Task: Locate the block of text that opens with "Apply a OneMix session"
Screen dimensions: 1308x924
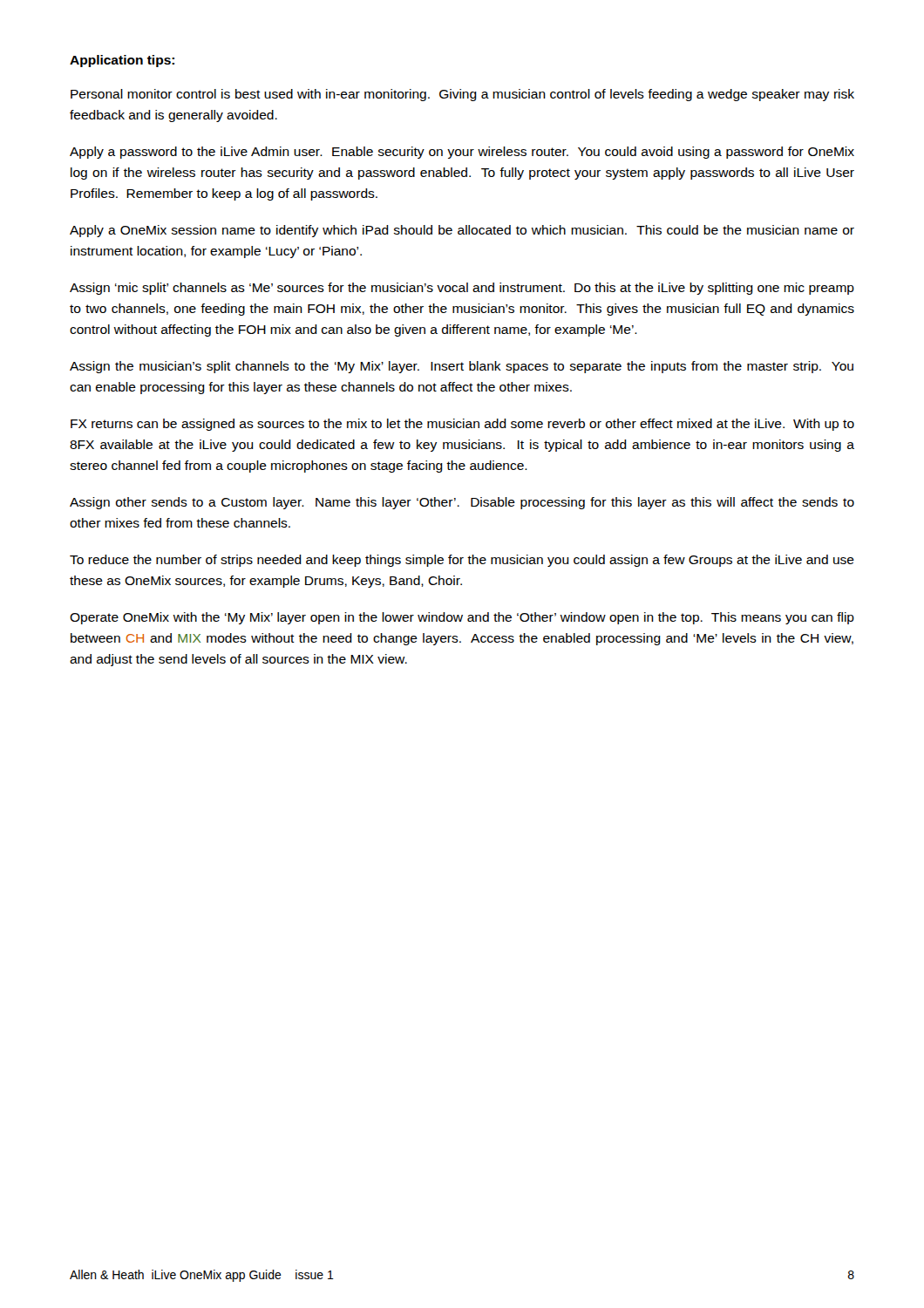Action: coord(462,240)
